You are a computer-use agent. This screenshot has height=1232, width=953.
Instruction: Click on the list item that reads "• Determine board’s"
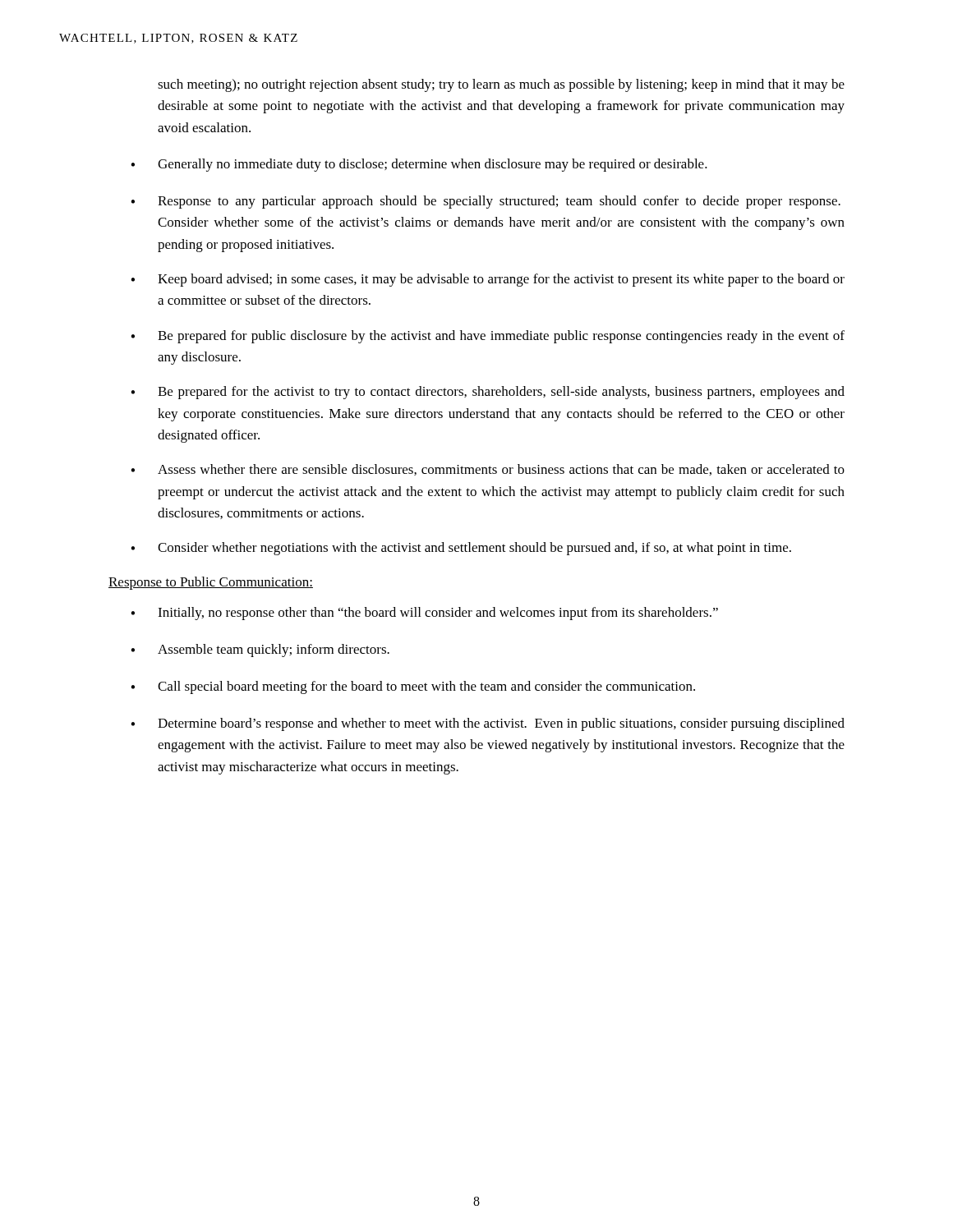[476, 745]
